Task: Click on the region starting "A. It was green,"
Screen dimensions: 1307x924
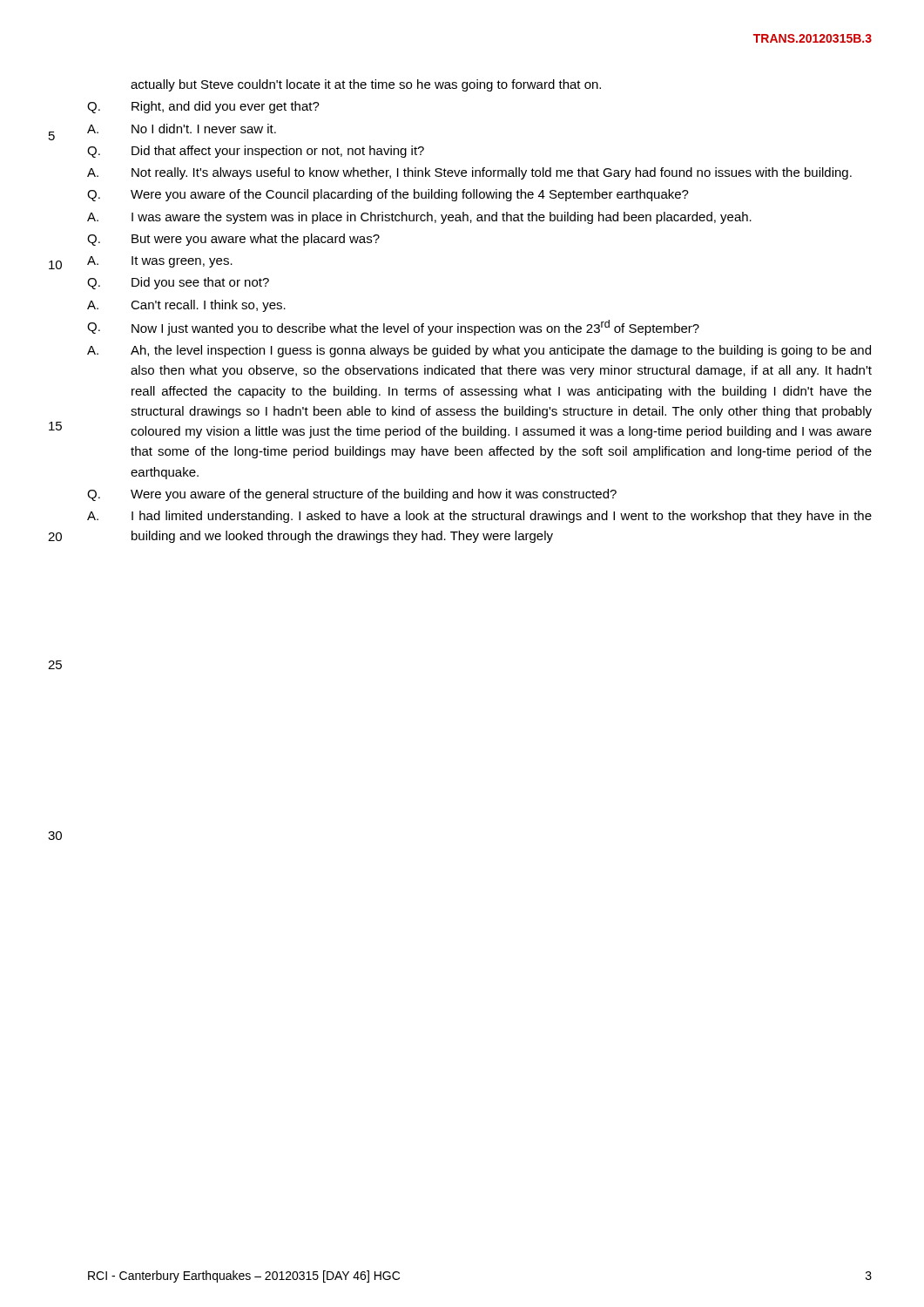Action: coord(160,262)
